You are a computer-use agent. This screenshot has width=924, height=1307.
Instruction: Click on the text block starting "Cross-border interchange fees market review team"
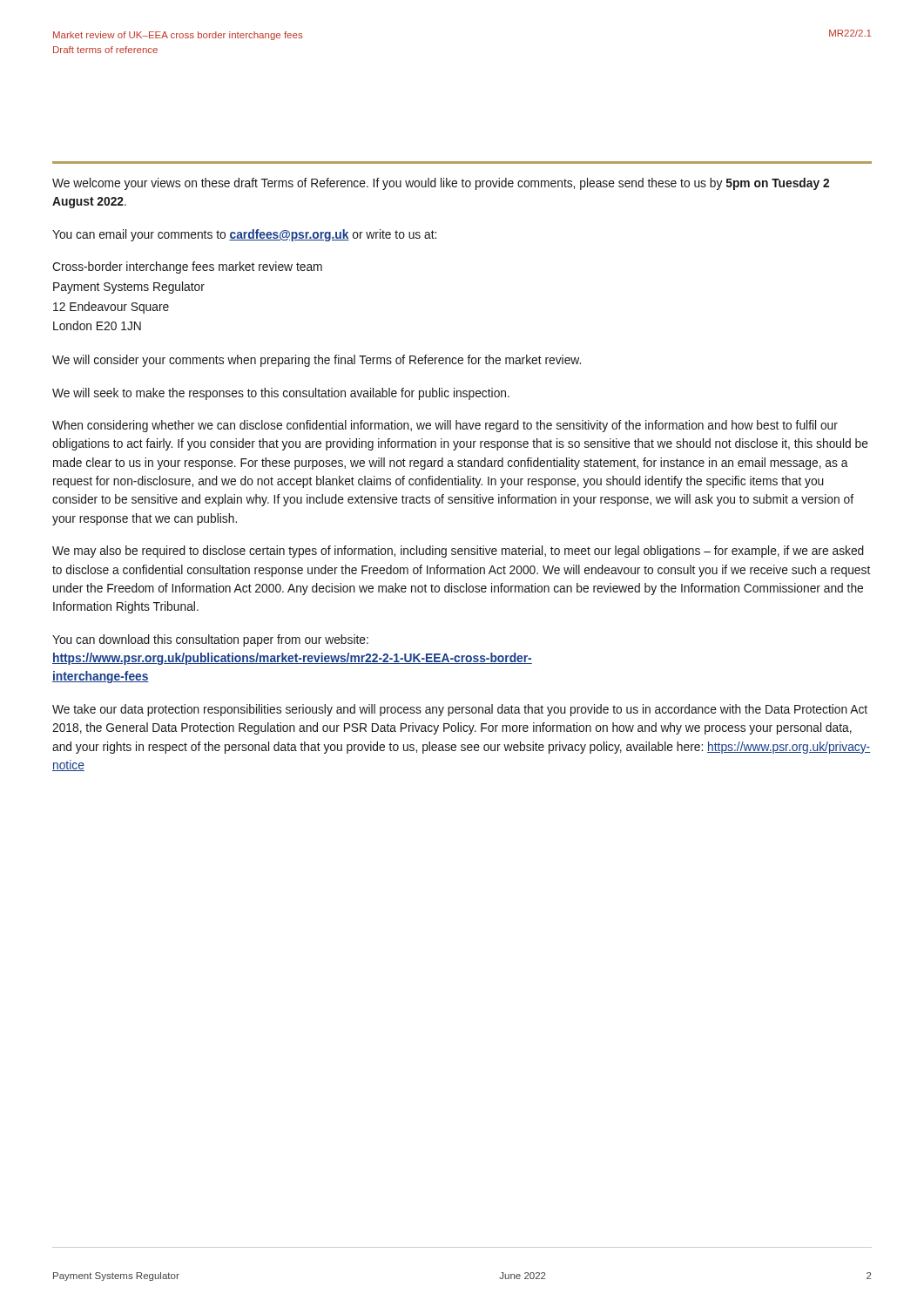[x=188, y=297]
